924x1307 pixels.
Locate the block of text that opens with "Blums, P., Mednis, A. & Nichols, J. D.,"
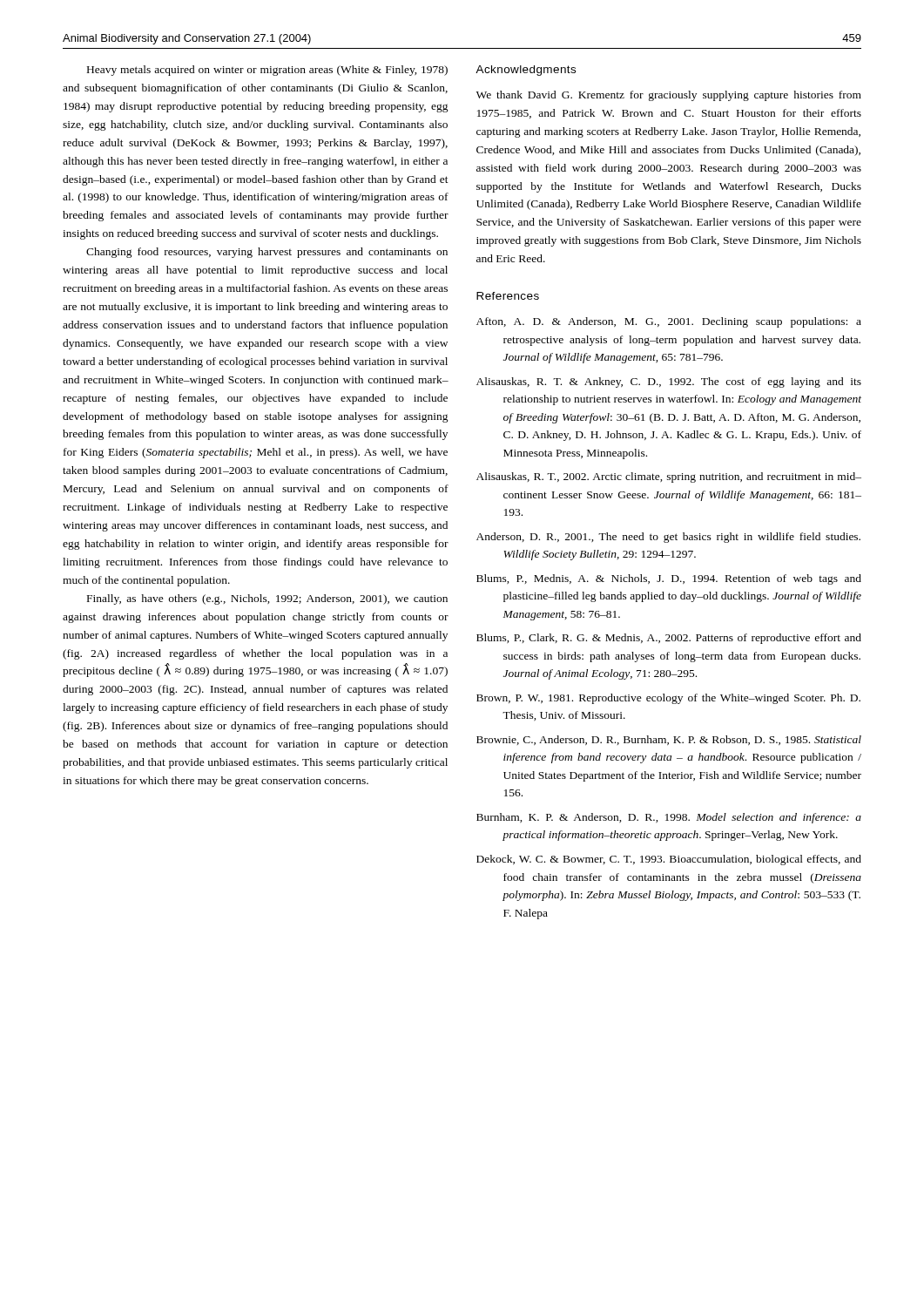pyautogui.click(x=669, y=596)
